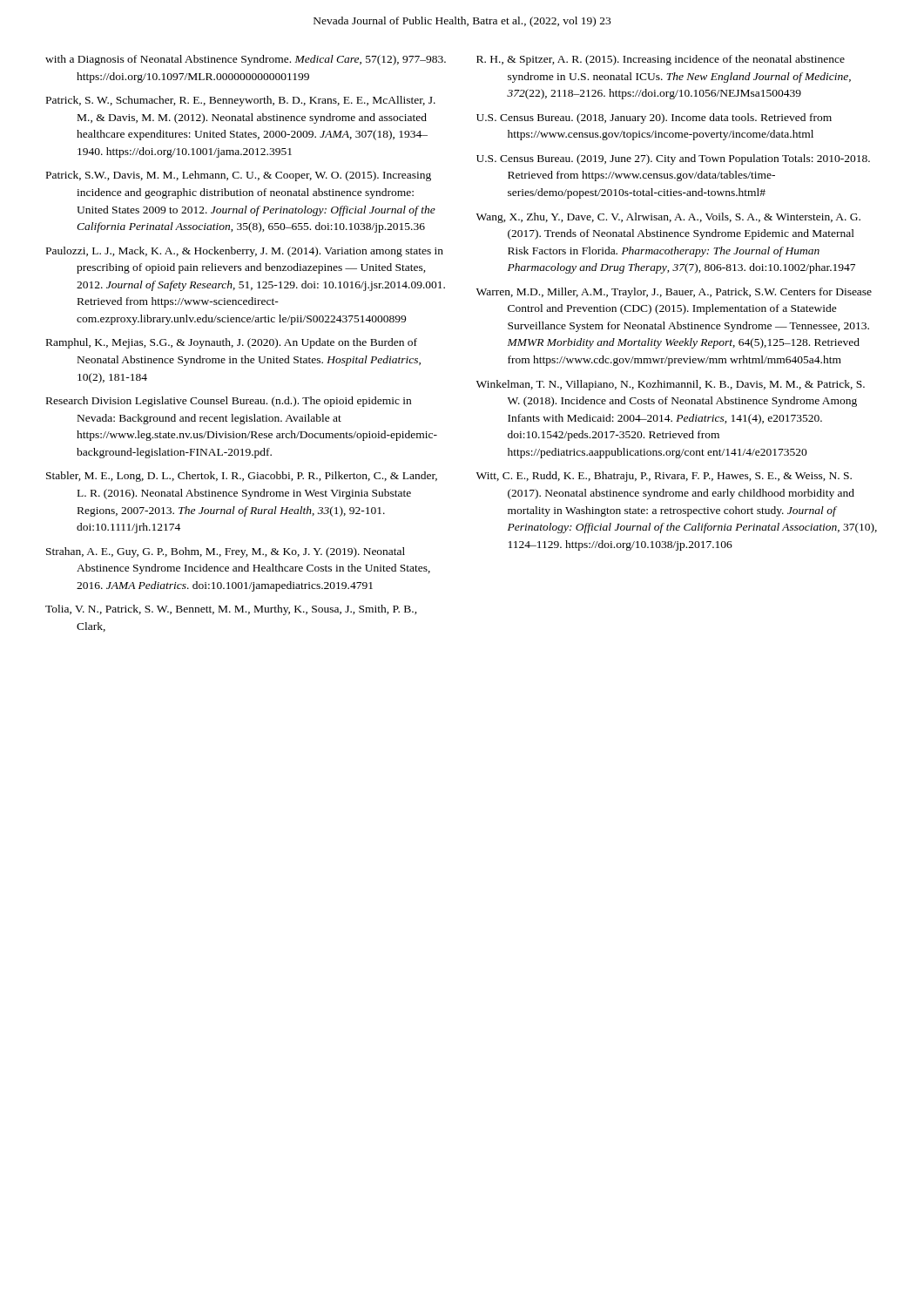Find the element starting "Winkelman, T. N., Villapiano,"
This screenshot has width=924, height=1307.
pyautogui.click(x=671, y=418)
